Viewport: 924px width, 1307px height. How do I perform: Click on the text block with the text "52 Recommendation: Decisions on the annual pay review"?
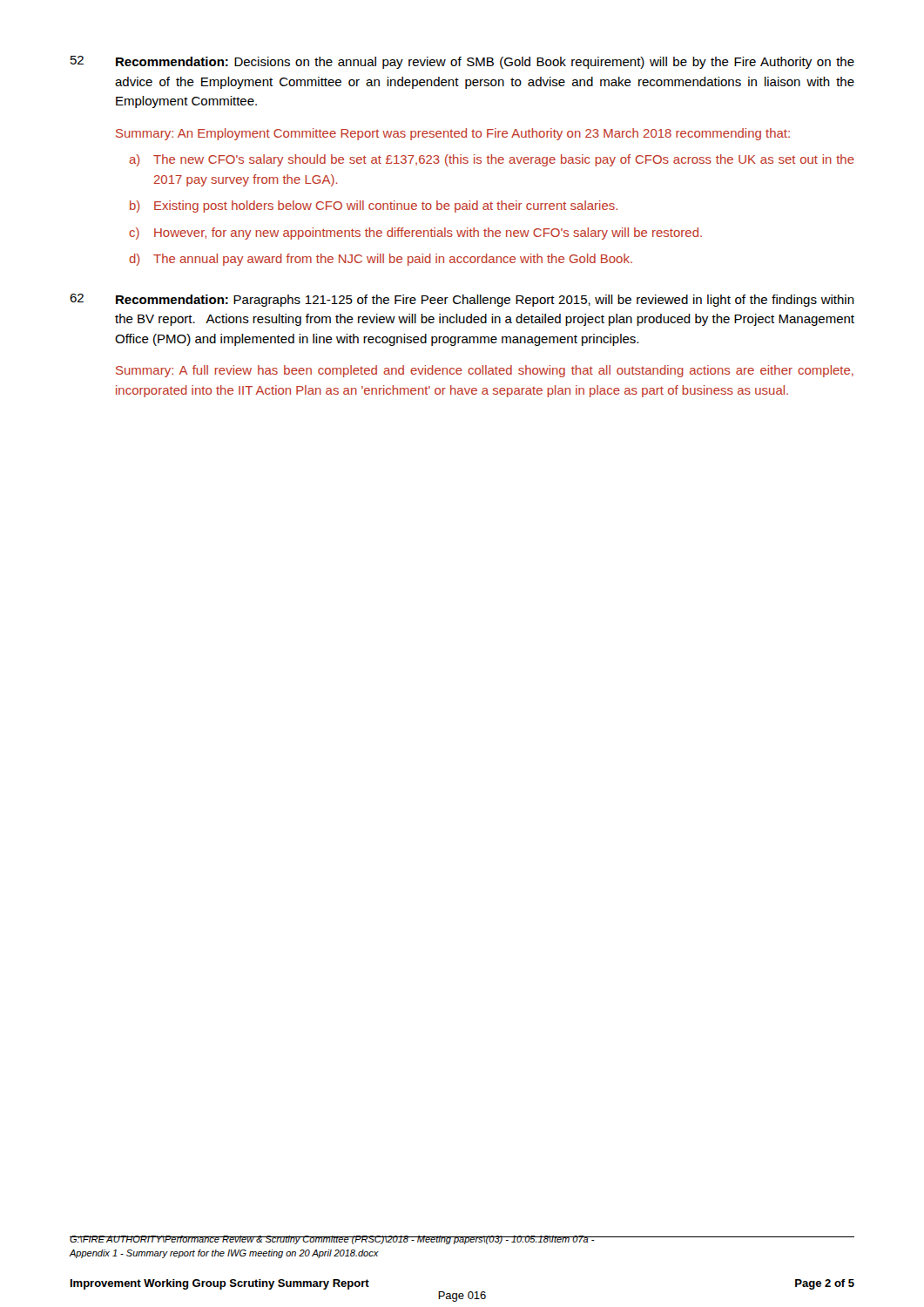pos(462,164)
